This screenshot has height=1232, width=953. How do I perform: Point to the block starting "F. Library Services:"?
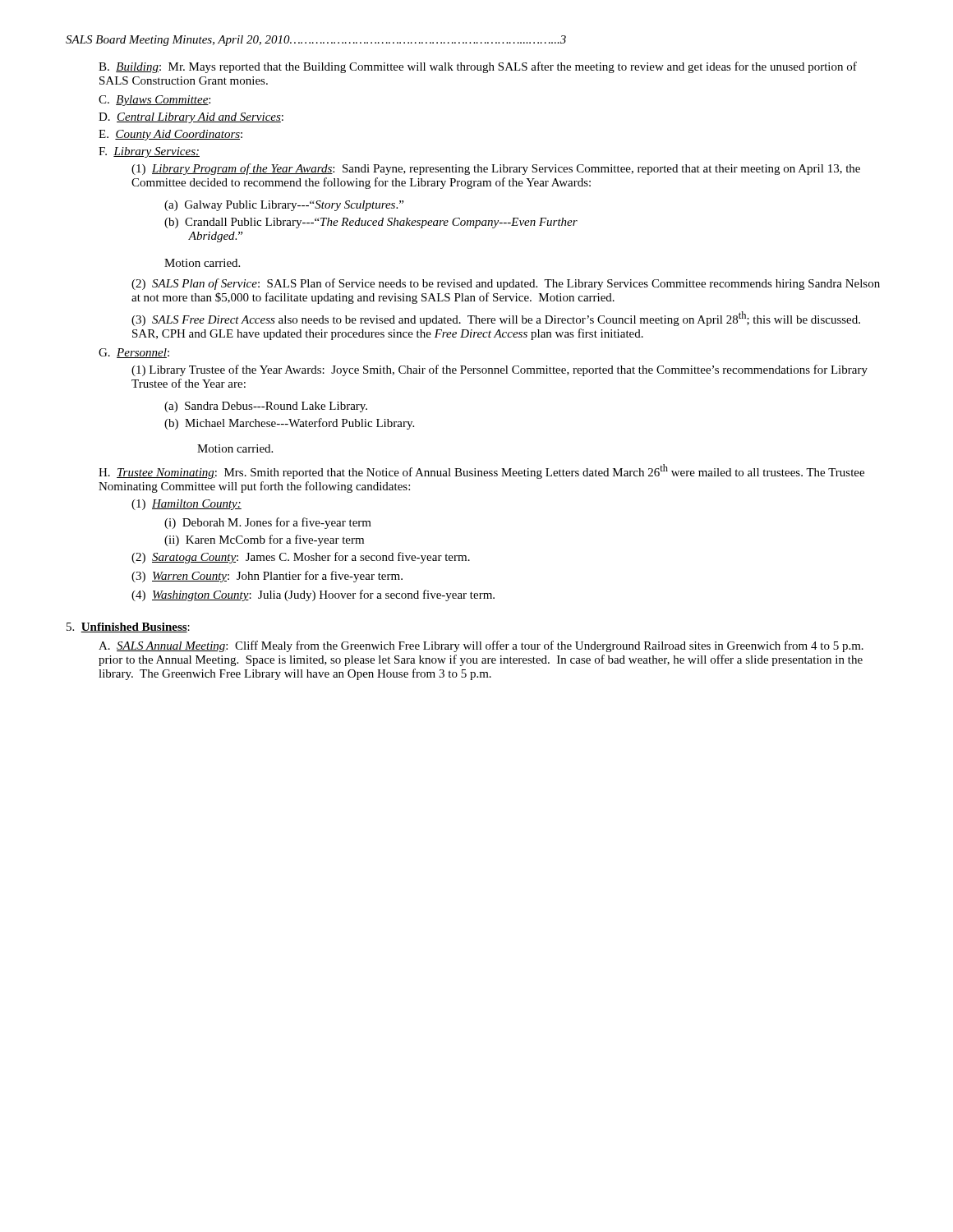coord(149,151)
